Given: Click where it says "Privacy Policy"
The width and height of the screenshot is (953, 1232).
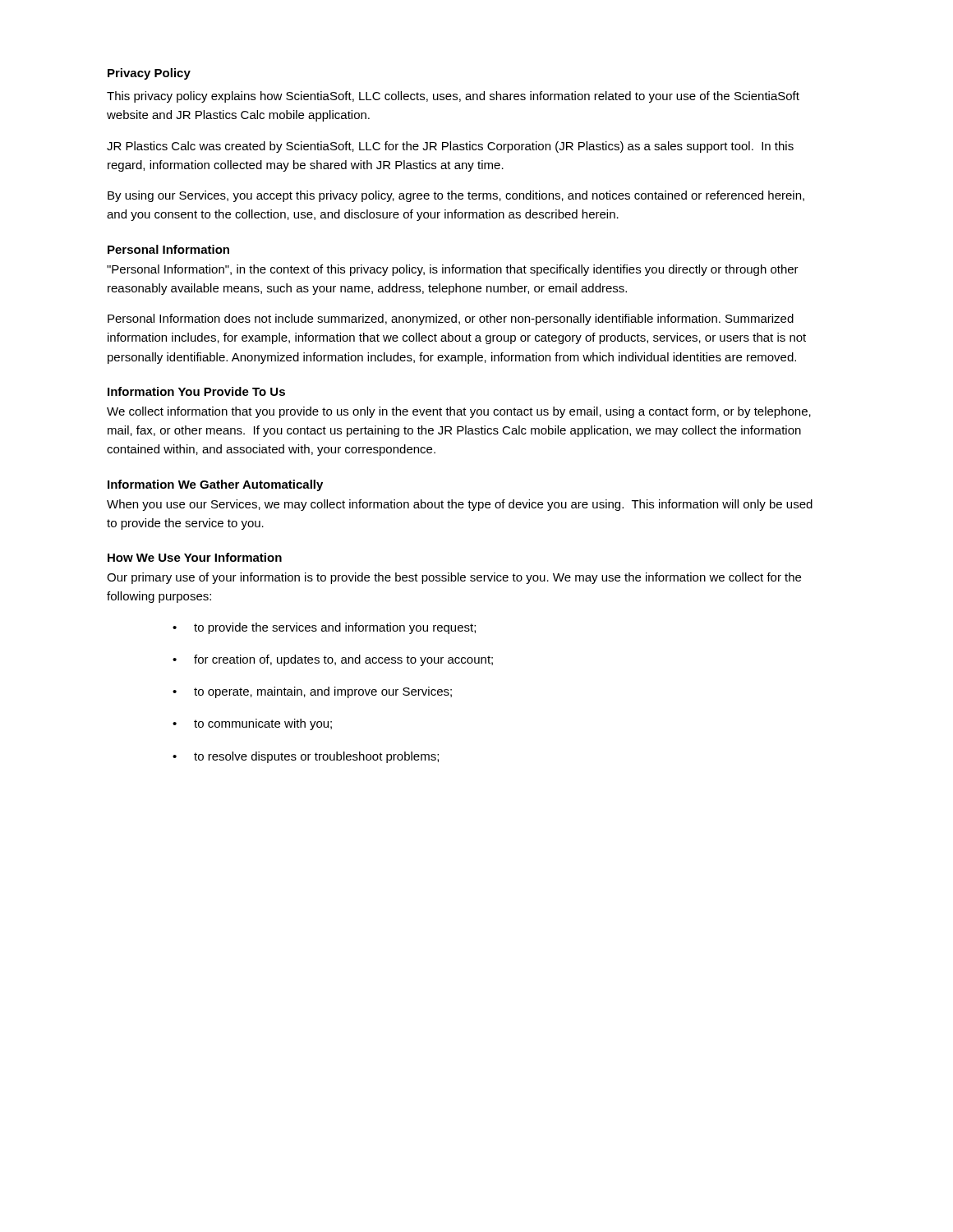Looking at the screenshot, I should (149, 73).
